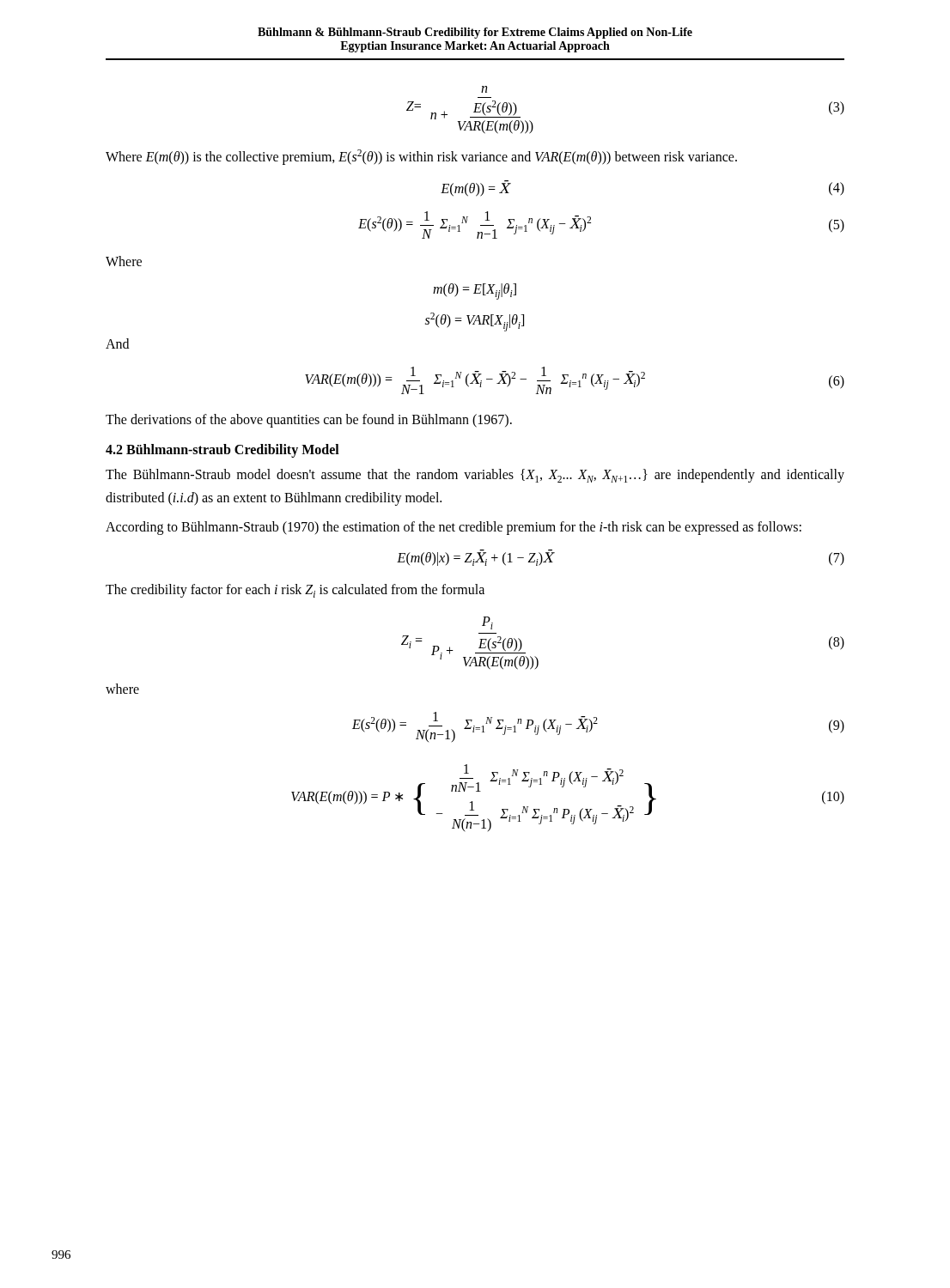
Task: Navigate to the region starting "Z= n n +"
Action: (484, 89)
